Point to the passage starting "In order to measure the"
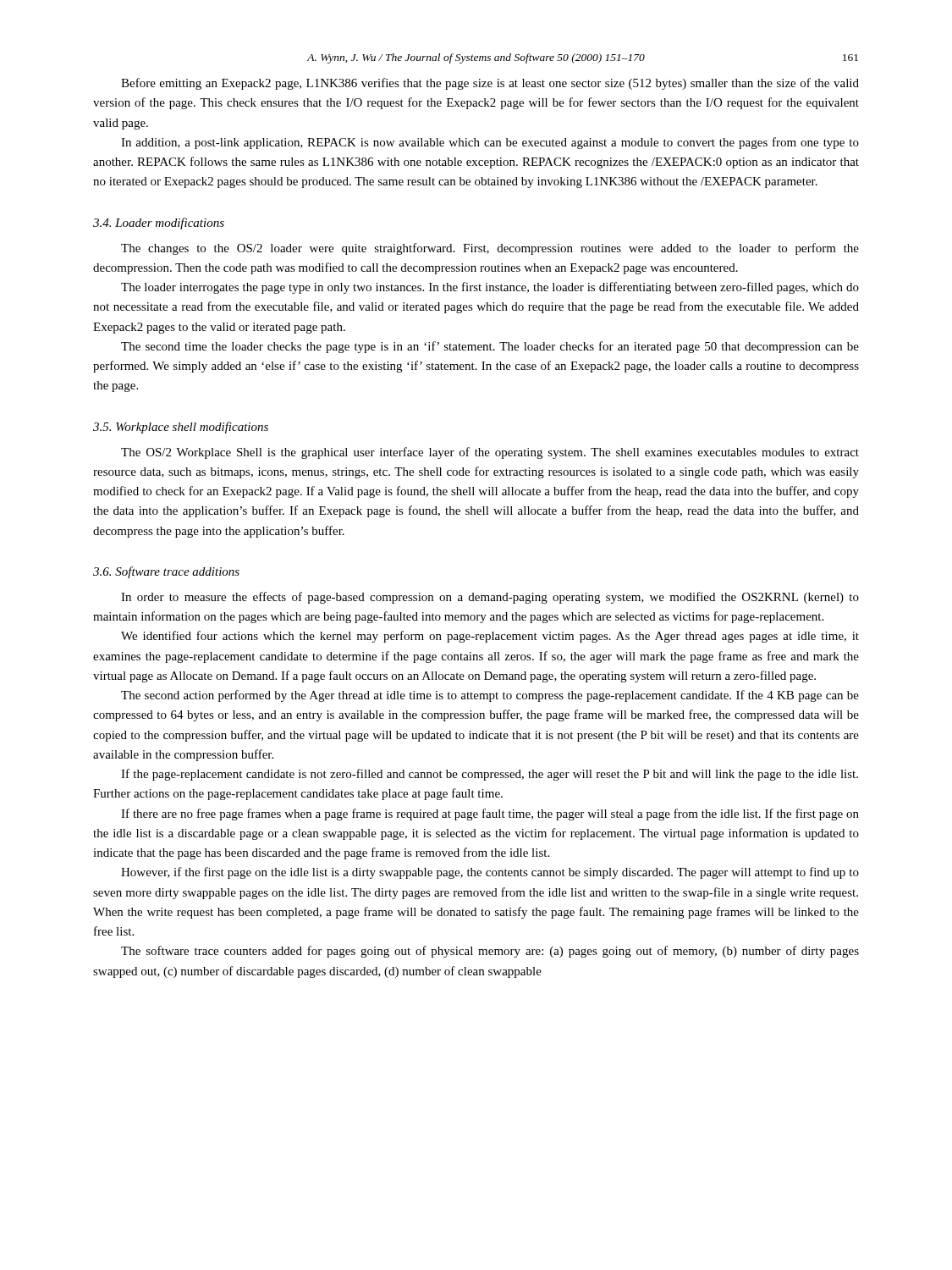This screenshot has width=952, height=1270. click(476, 784)
